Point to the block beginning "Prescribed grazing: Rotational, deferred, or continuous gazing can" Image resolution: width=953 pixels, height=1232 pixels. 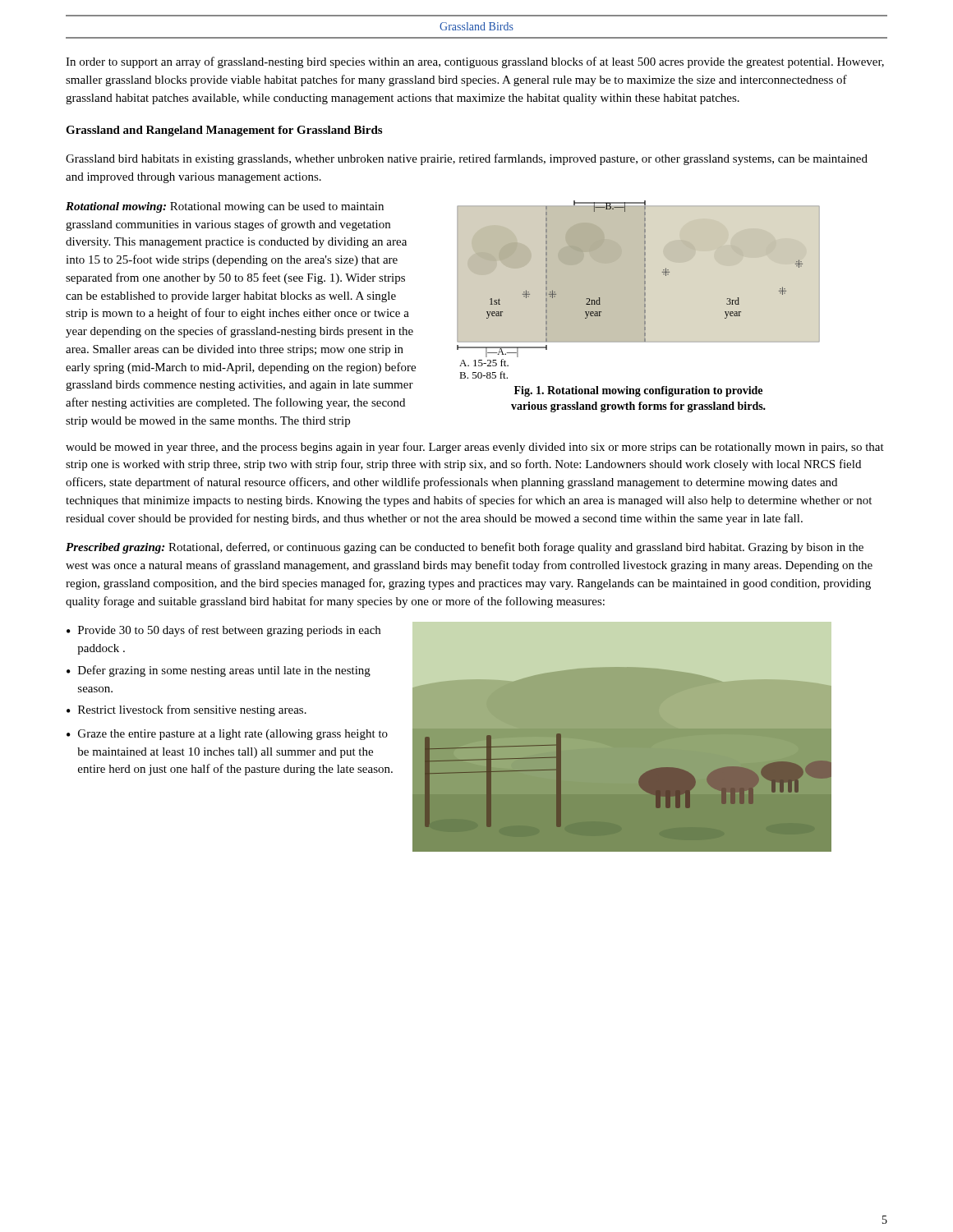coord(469,574)
